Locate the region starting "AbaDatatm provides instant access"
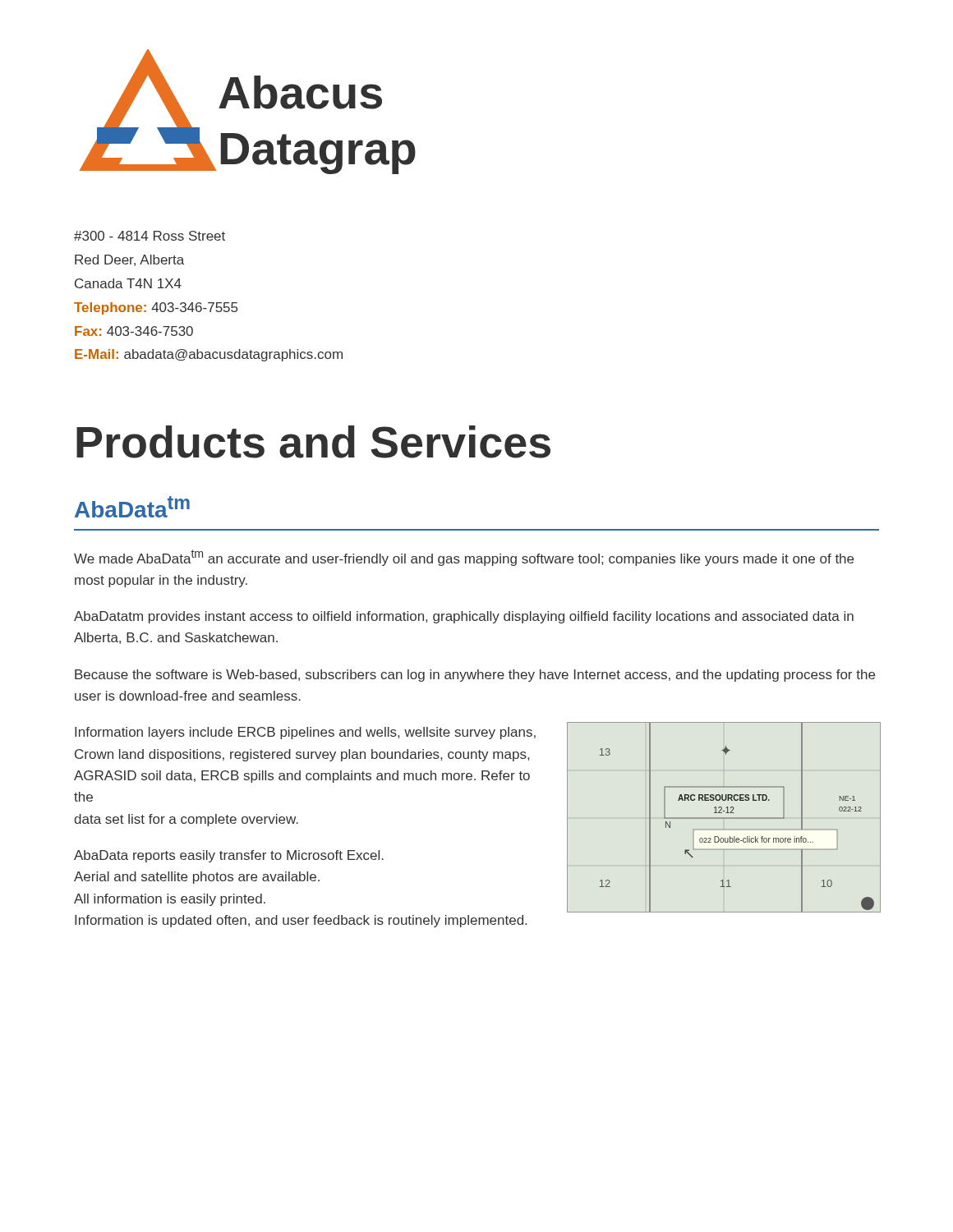953x1232 pixels. (x=464, y=627)
